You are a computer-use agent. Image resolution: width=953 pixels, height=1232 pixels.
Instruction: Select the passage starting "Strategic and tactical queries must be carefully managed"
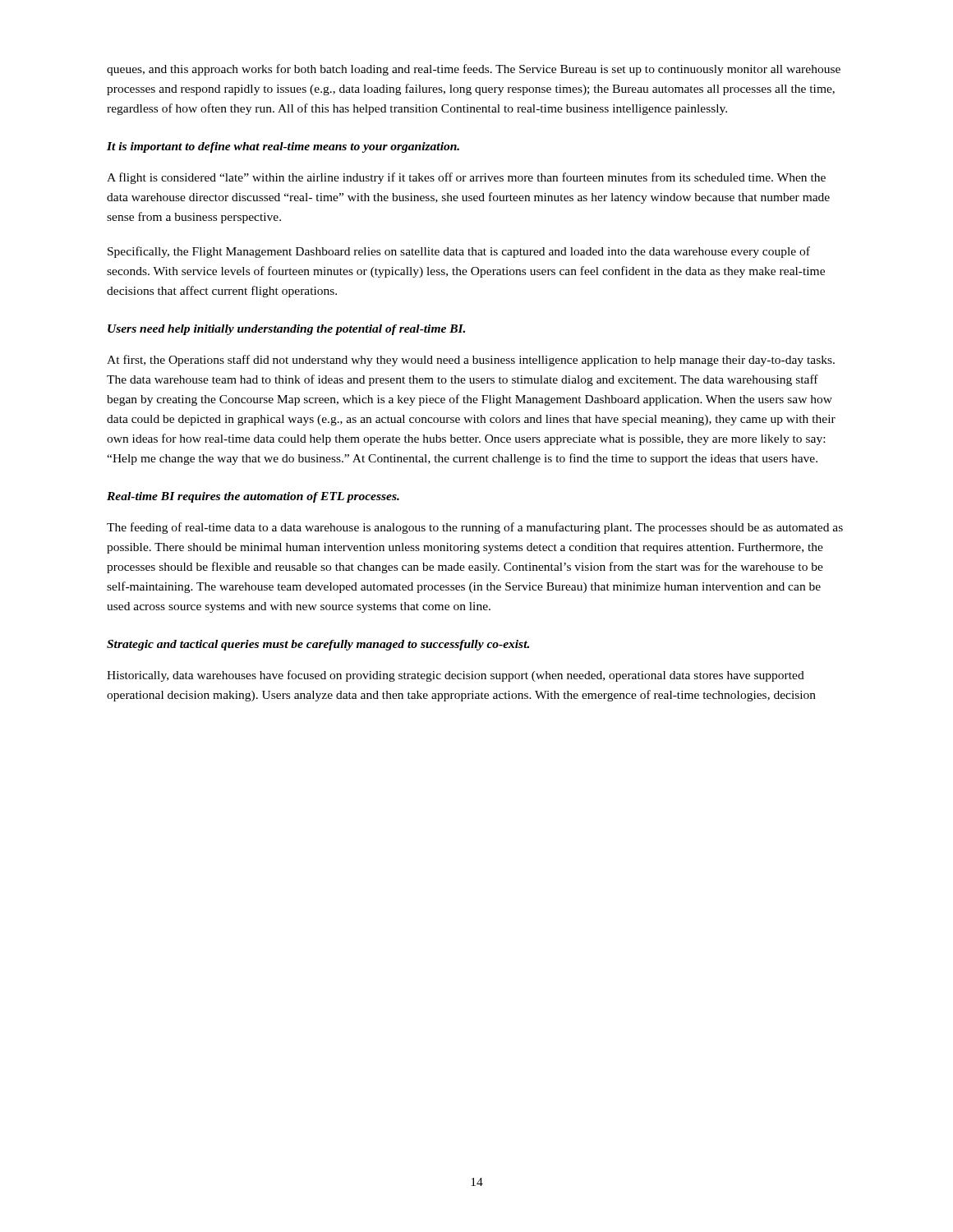318,644
